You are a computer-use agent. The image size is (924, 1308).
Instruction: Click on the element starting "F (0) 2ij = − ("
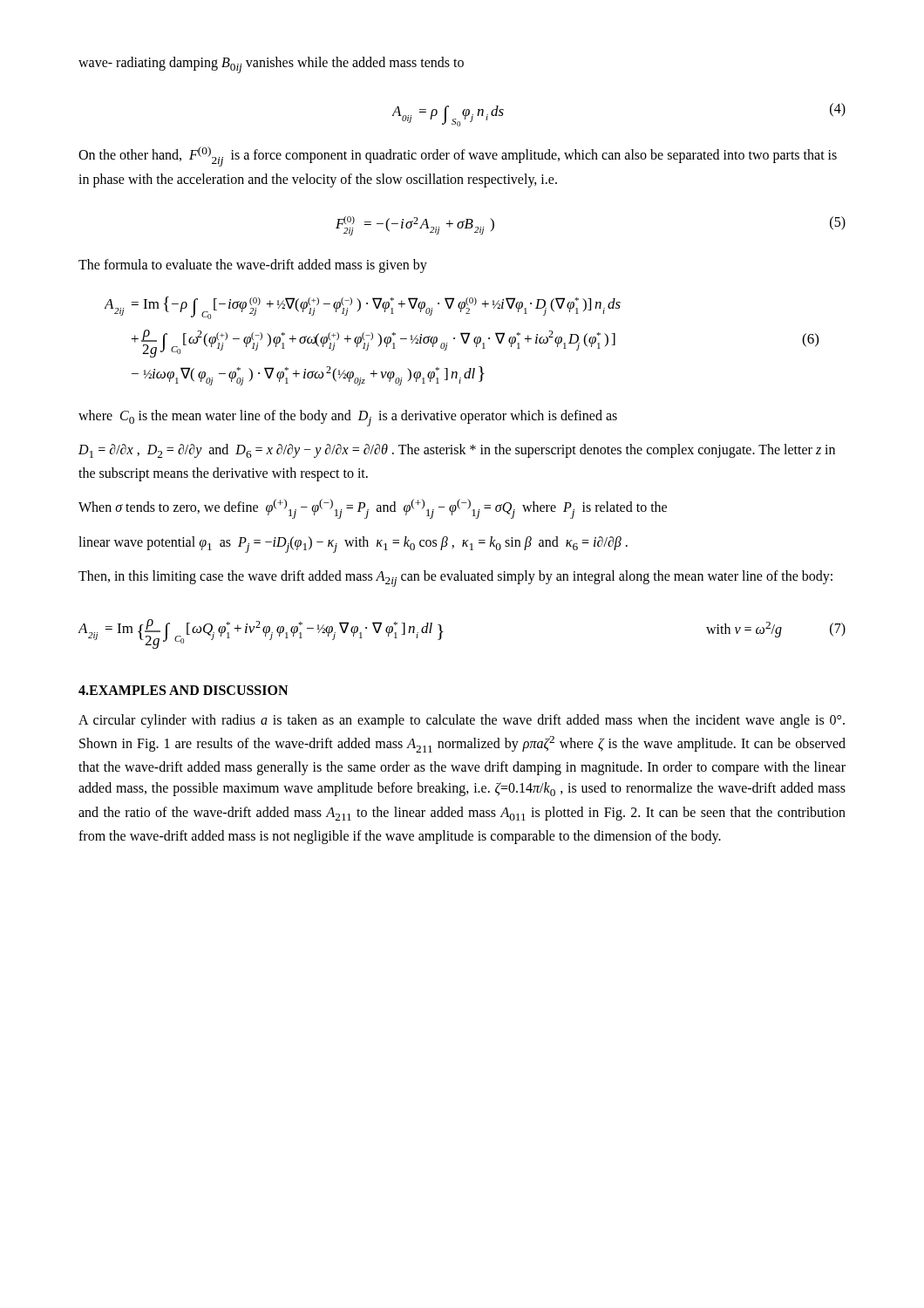(x=412, y=225)
